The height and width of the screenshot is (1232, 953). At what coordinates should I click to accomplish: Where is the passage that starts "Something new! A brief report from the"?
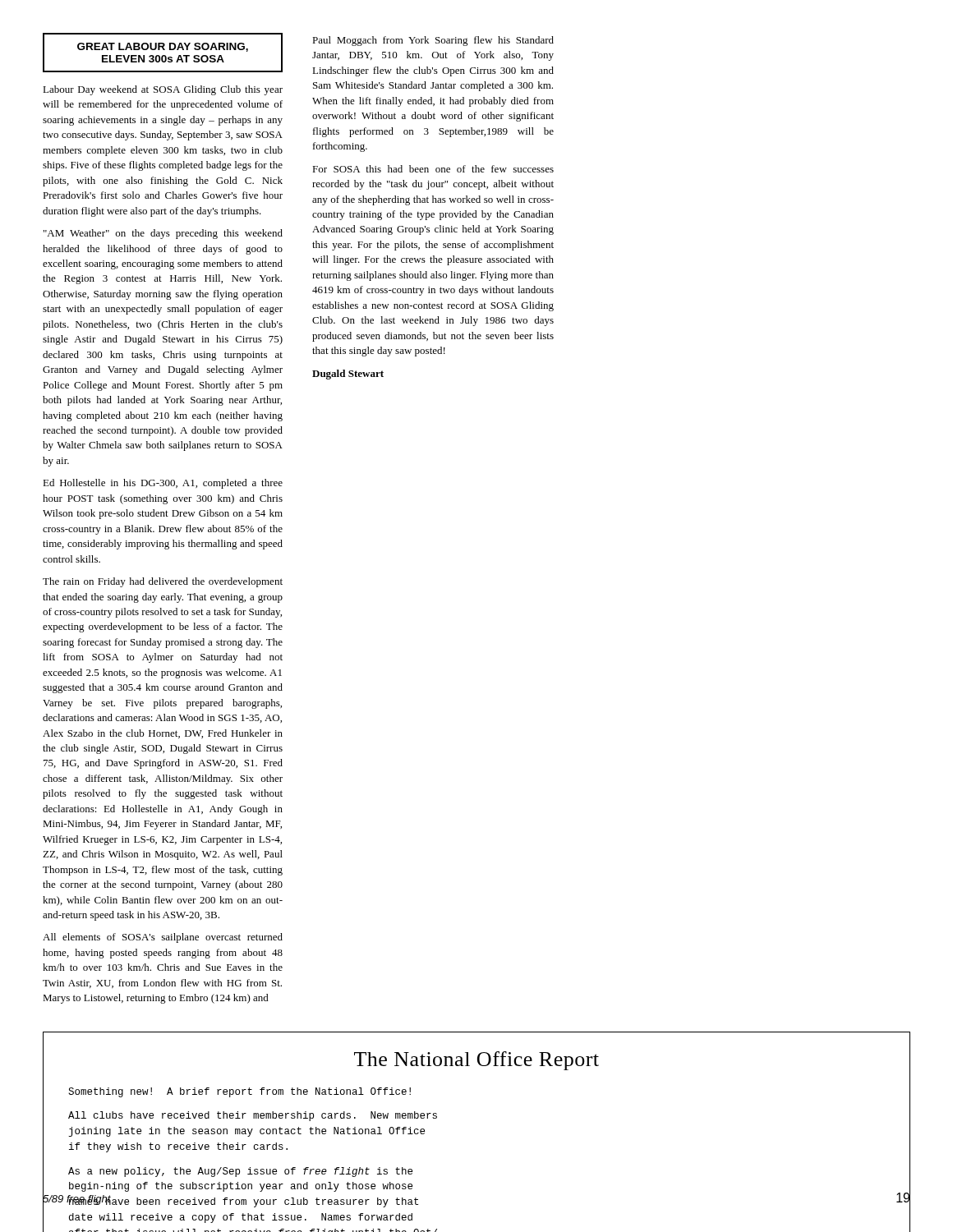(241, 1092)
